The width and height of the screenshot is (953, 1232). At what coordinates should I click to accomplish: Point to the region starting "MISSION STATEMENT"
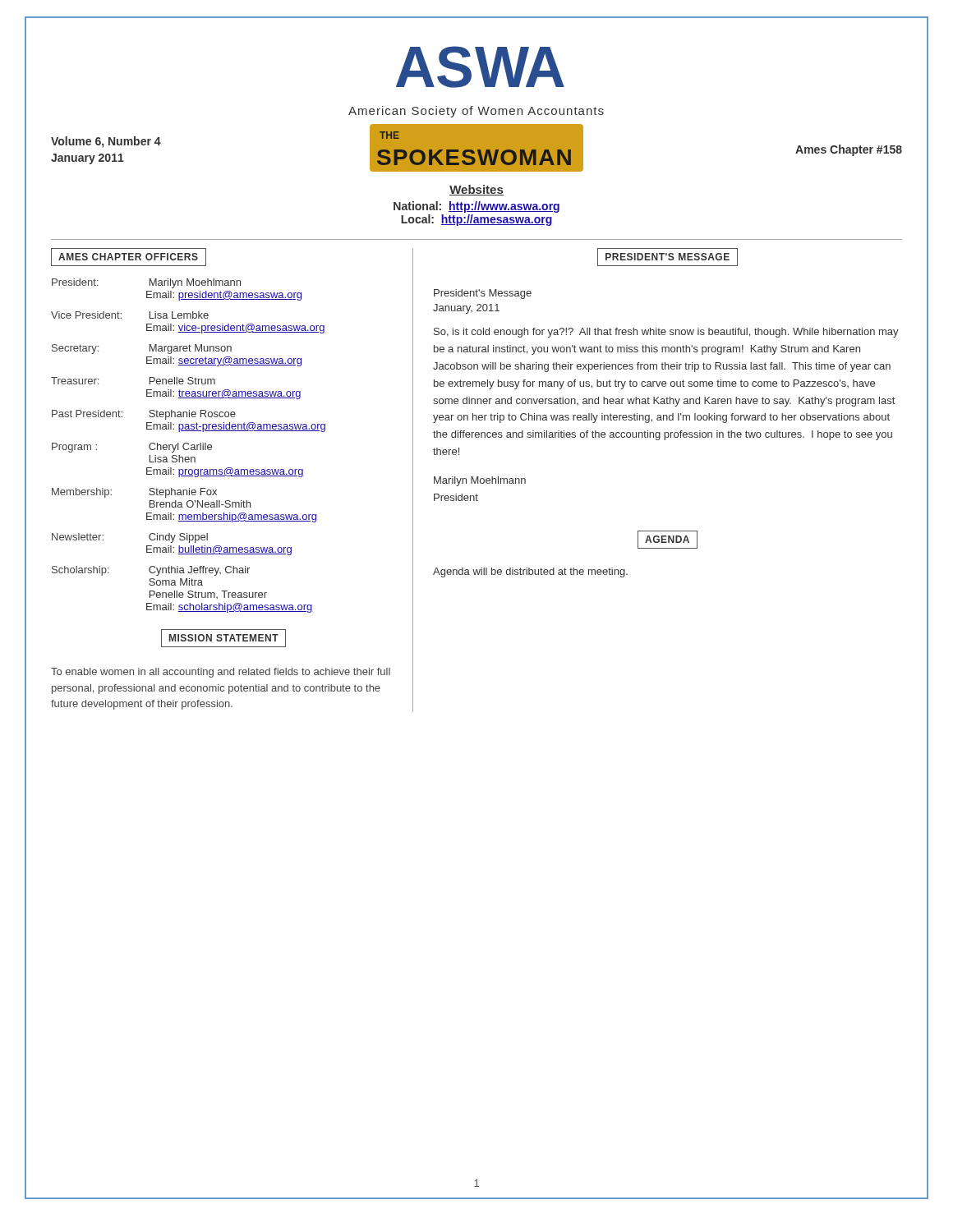[223, 638]
